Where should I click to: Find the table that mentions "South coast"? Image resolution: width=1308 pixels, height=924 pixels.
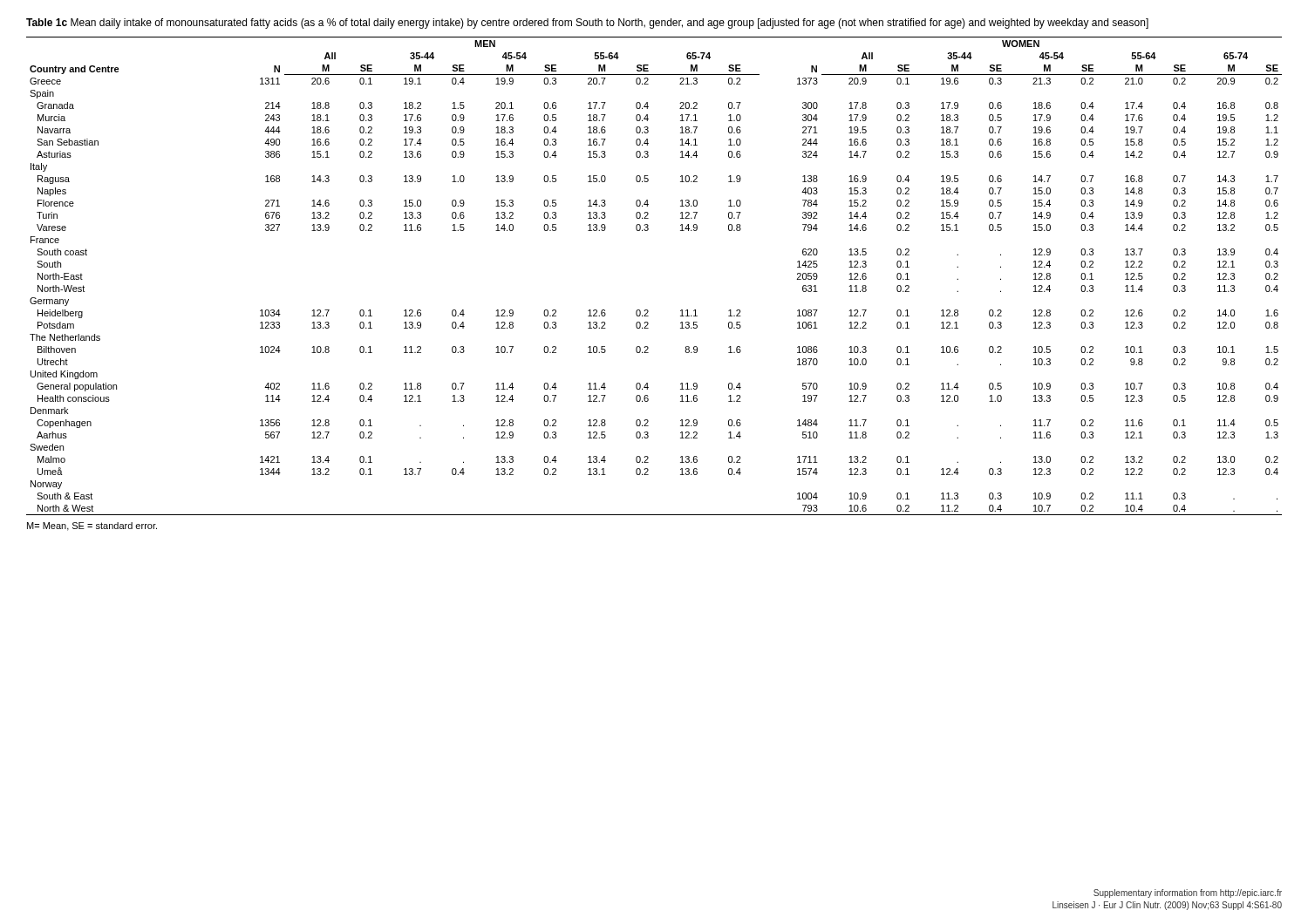coord(654,276)
